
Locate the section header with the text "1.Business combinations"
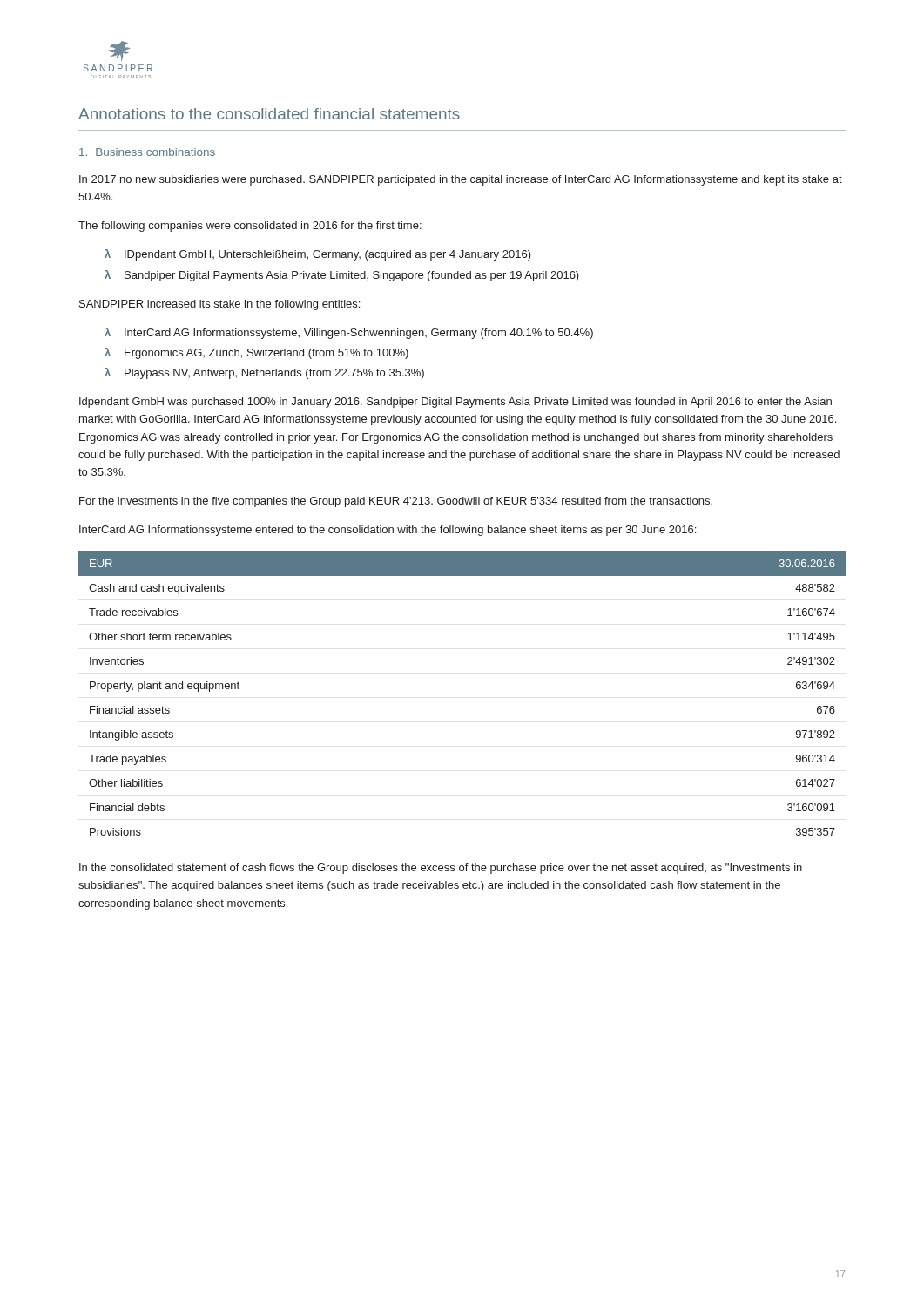point(147,152)
